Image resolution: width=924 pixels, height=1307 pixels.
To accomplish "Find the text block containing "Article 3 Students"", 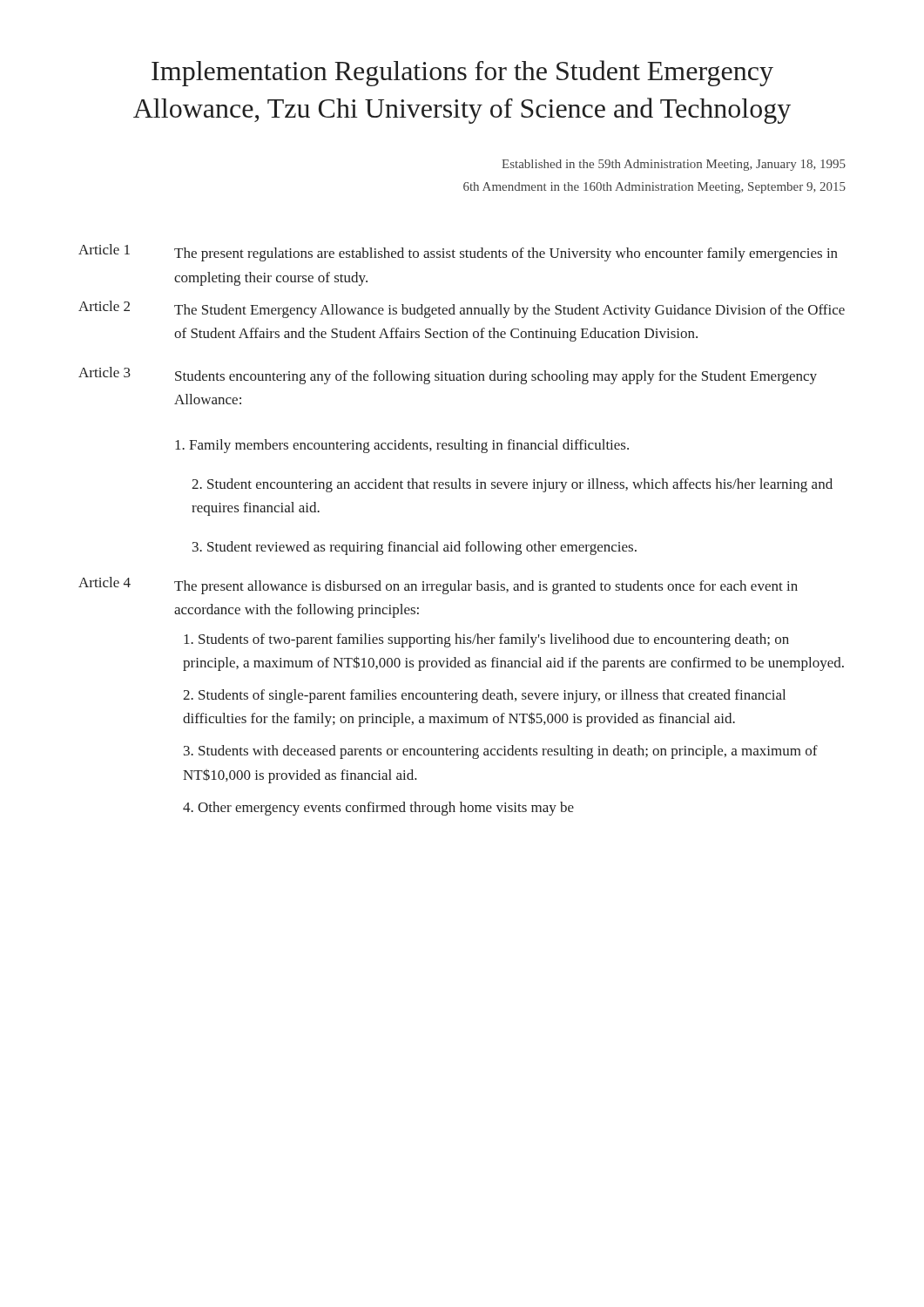I will click(x=462, y=388).
